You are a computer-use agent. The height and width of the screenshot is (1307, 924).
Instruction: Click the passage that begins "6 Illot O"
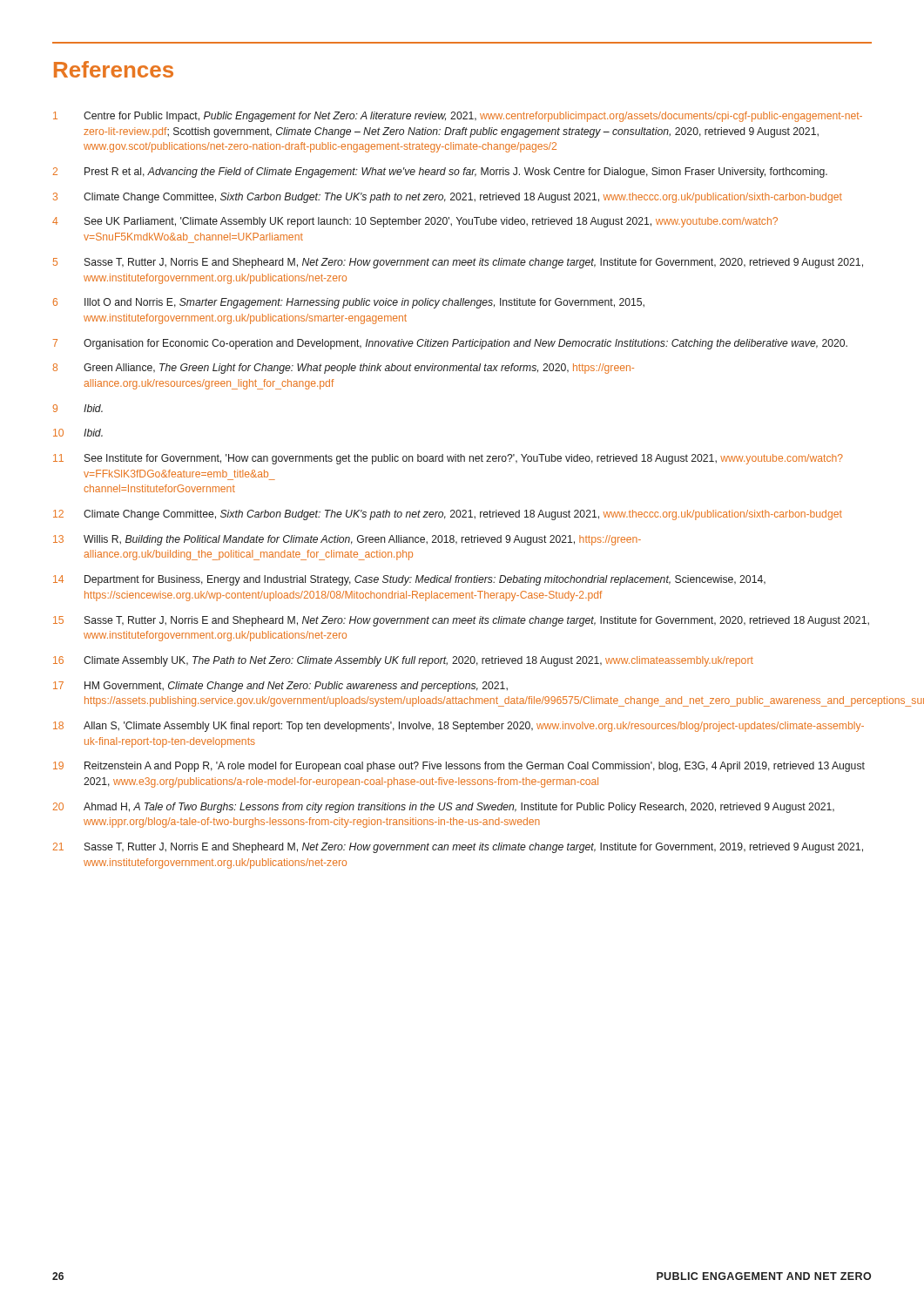point(462,311)
